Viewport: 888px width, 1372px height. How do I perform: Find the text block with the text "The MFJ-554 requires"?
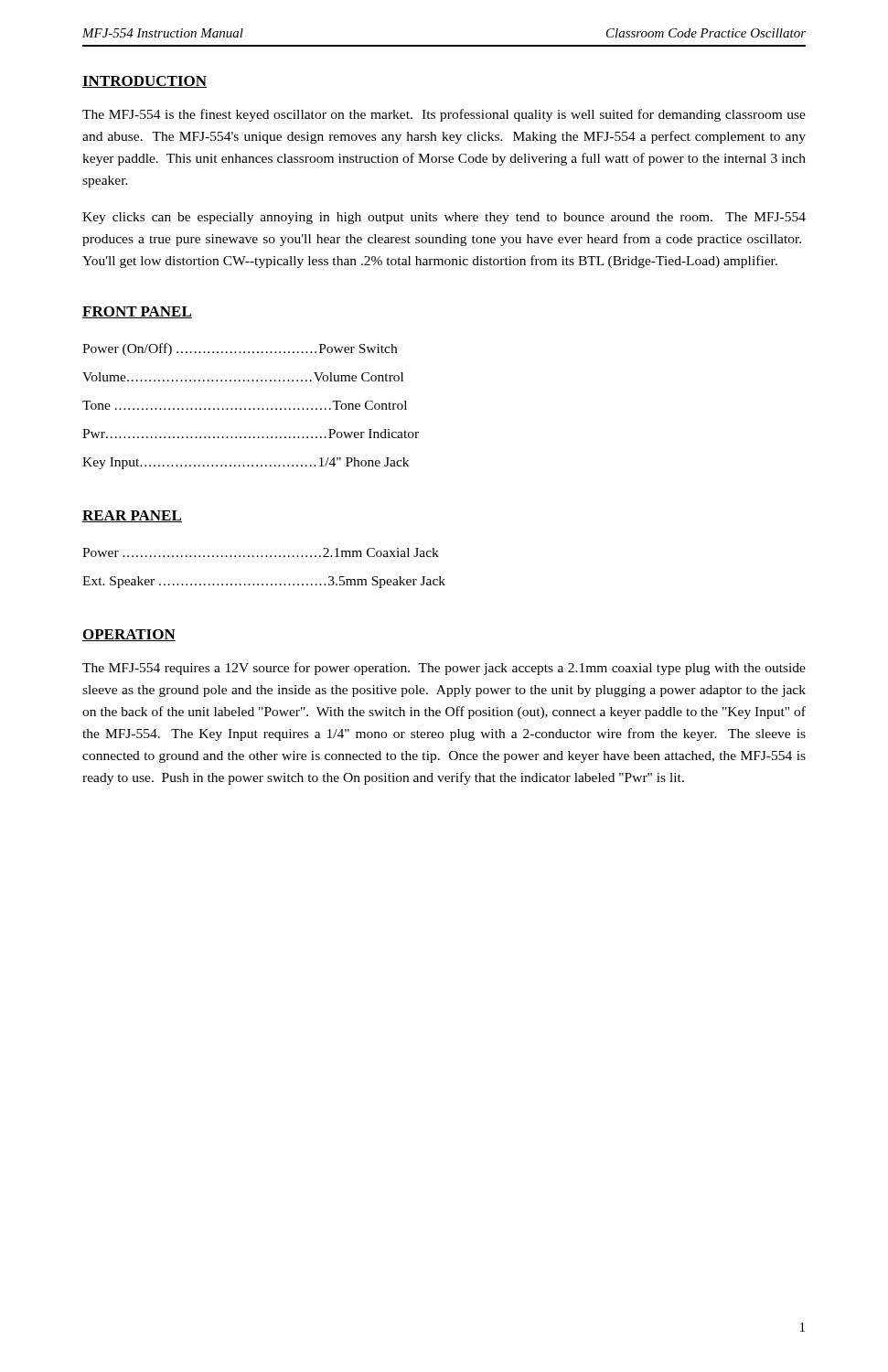(444, 722)
